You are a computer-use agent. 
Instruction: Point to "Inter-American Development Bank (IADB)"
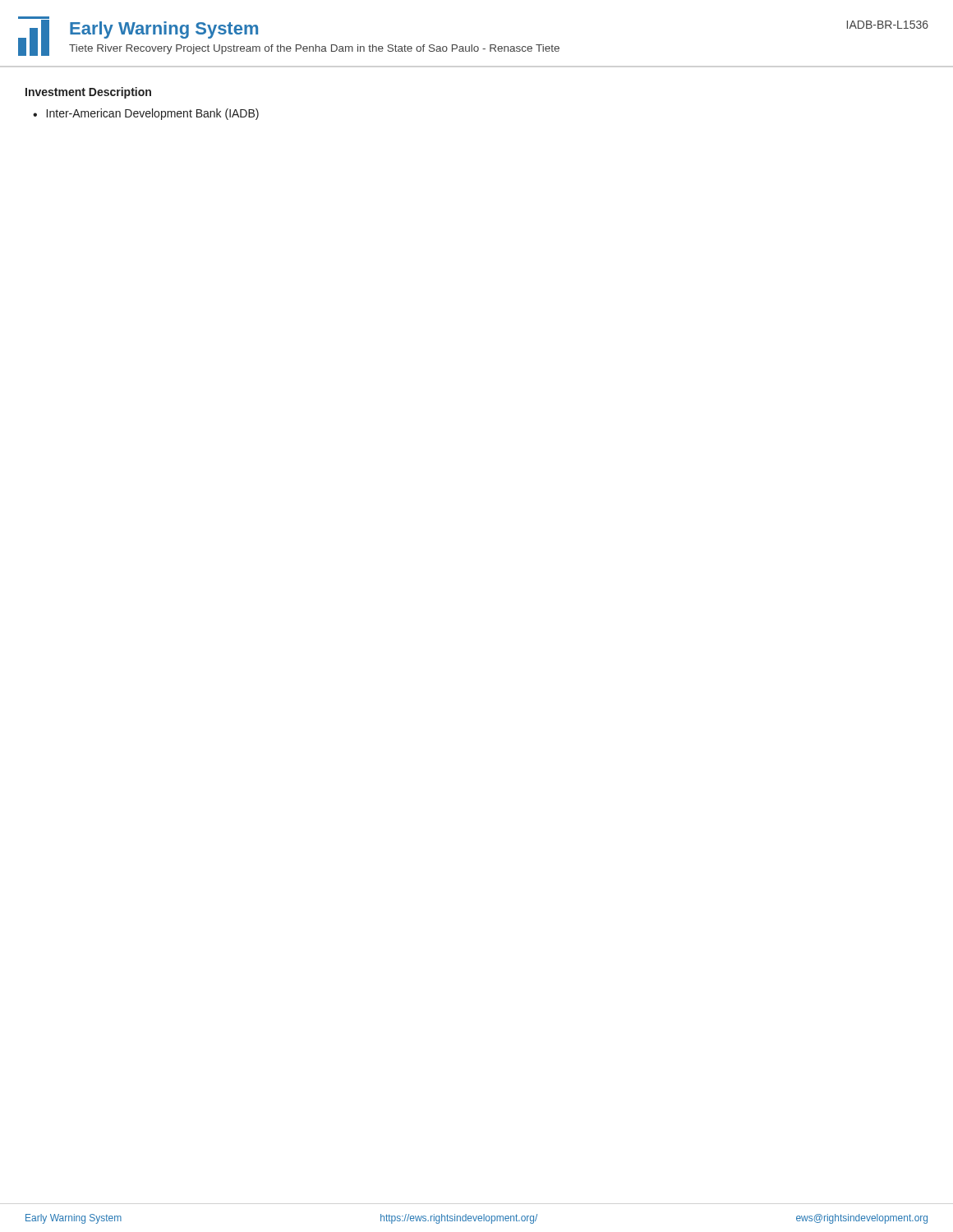(x=152, y=113)
